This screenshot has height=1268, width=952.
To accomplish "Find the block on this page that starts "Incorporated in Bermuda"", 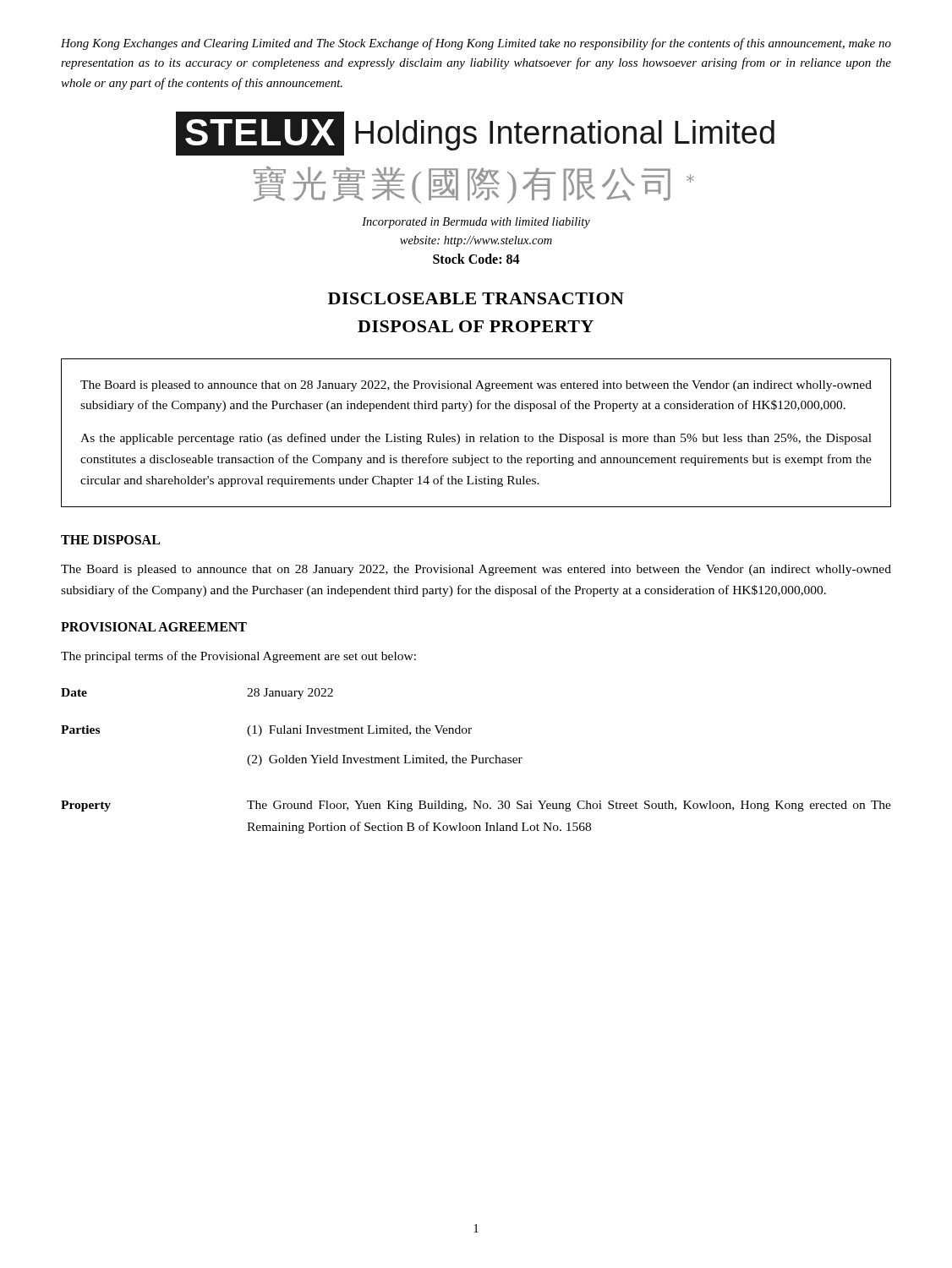I will [476, 231].
